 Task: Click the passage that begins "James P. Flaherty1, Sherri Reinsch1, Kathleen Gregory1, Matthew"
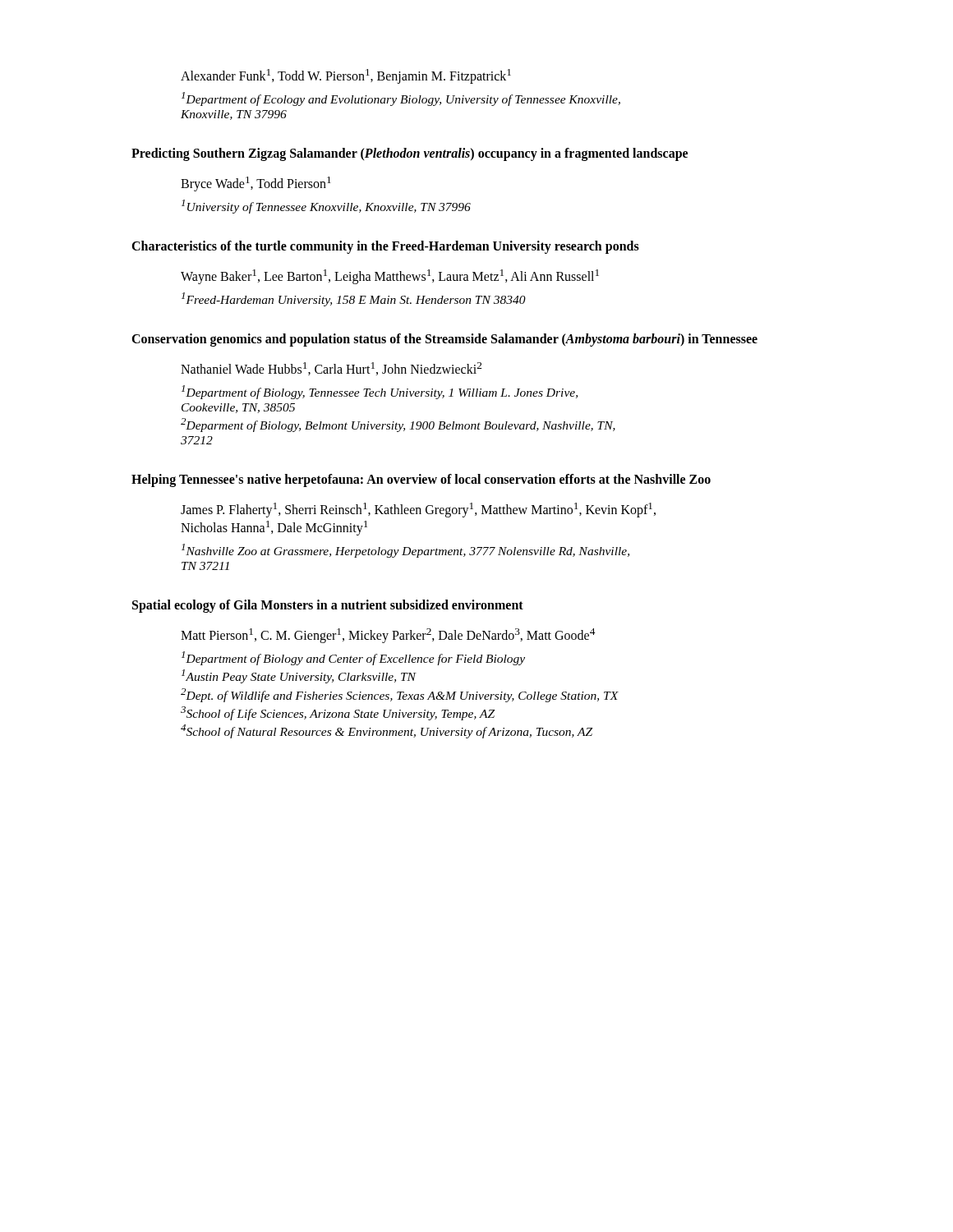pos(419,517)
